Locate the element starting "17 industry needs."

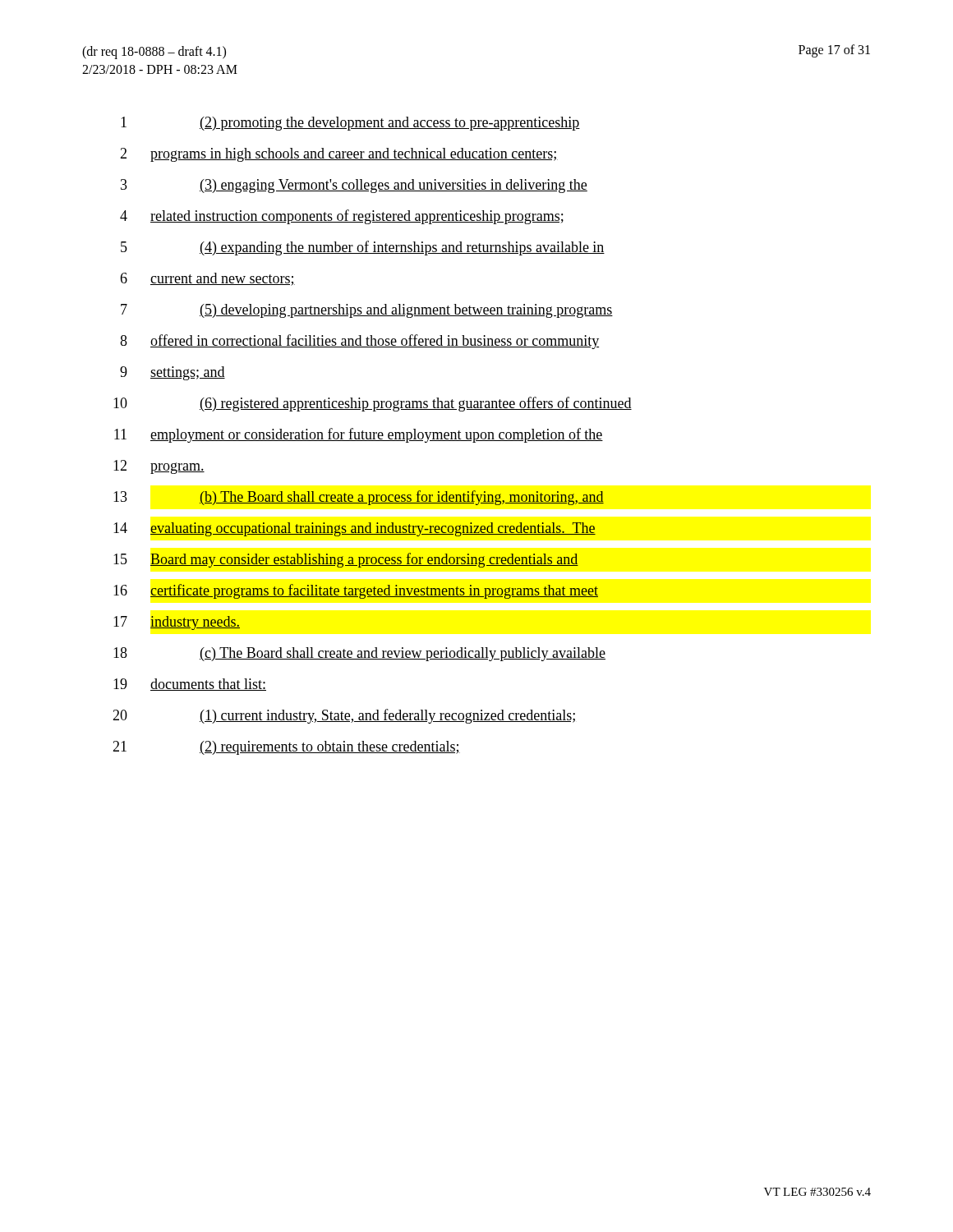click(x=177, y=623)
